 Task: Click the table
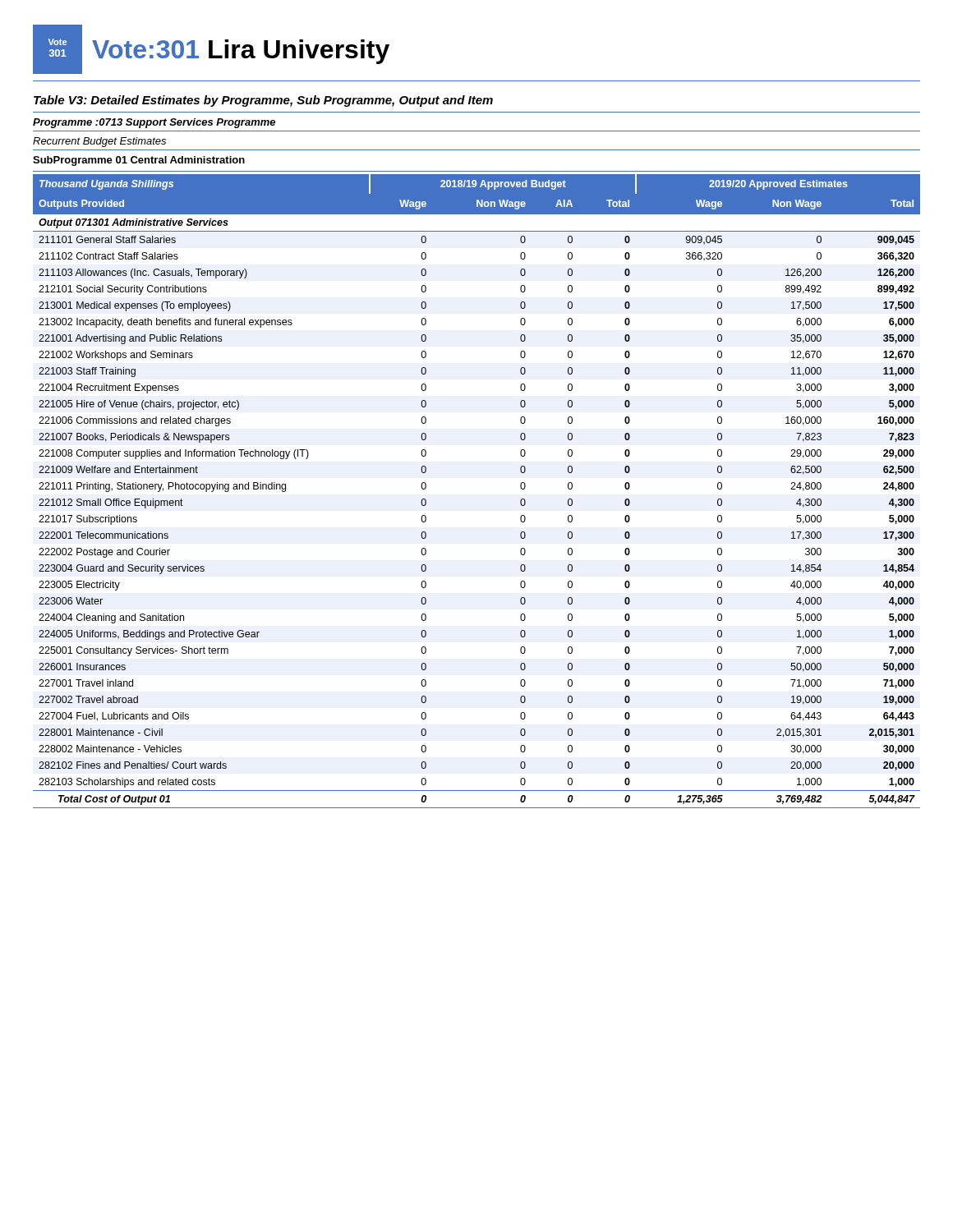click(x=476, y=491)
